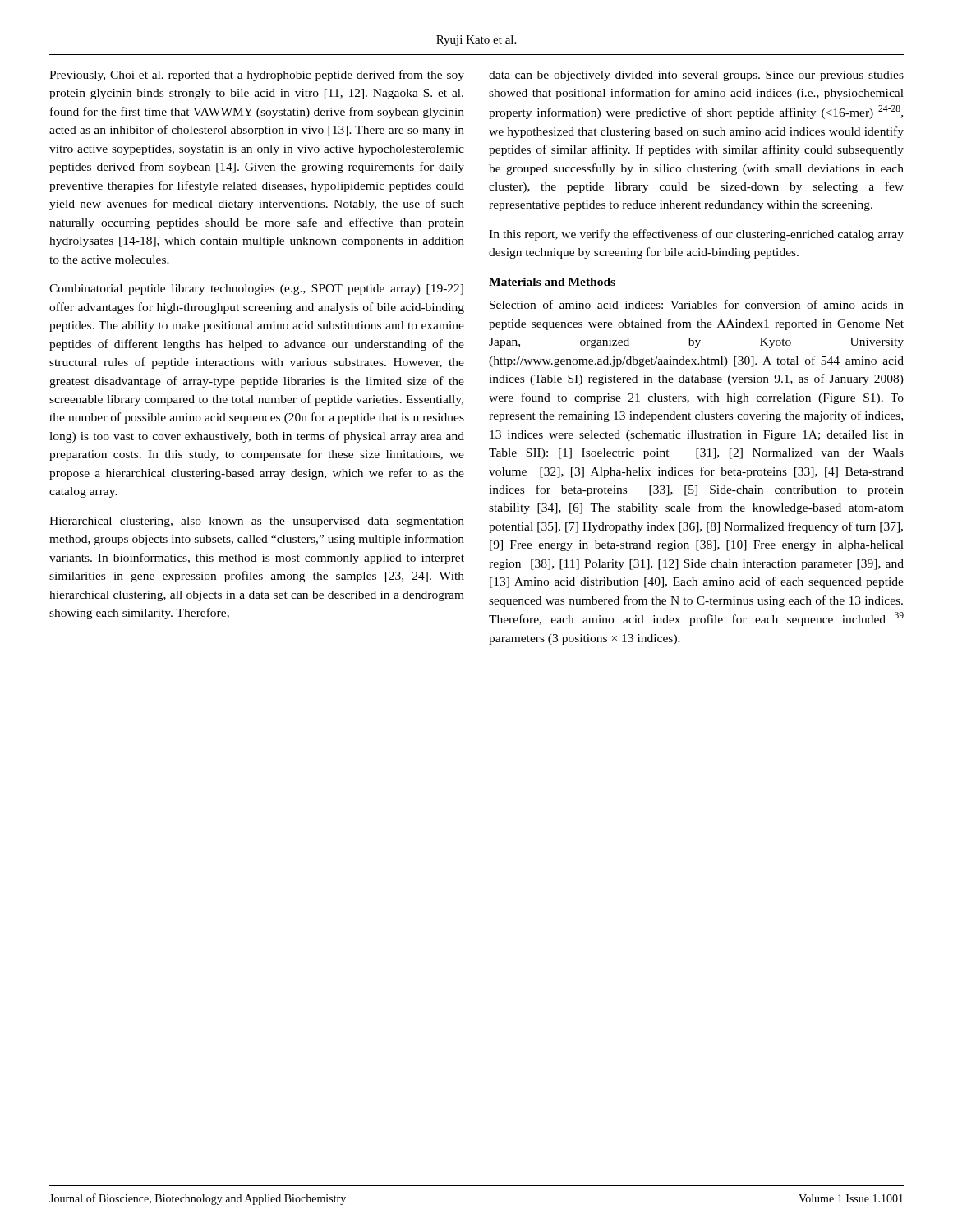This screenshot has width=953, height=1232.
Task: Click the passage that begins "data can be objectively divided into"
Action: coord(696,164)
